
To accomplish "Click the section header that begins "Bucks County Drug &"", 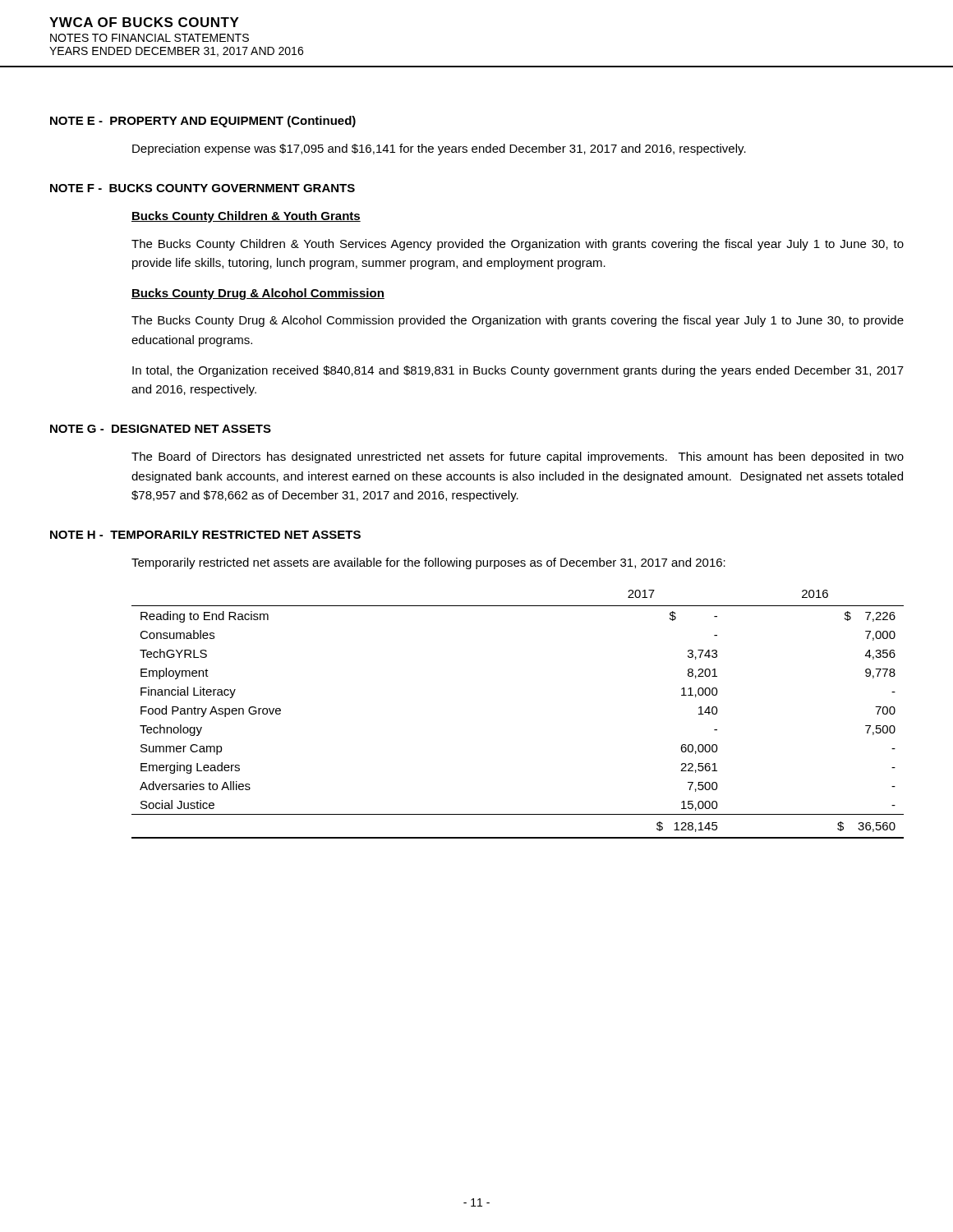I will click(258, 293).
